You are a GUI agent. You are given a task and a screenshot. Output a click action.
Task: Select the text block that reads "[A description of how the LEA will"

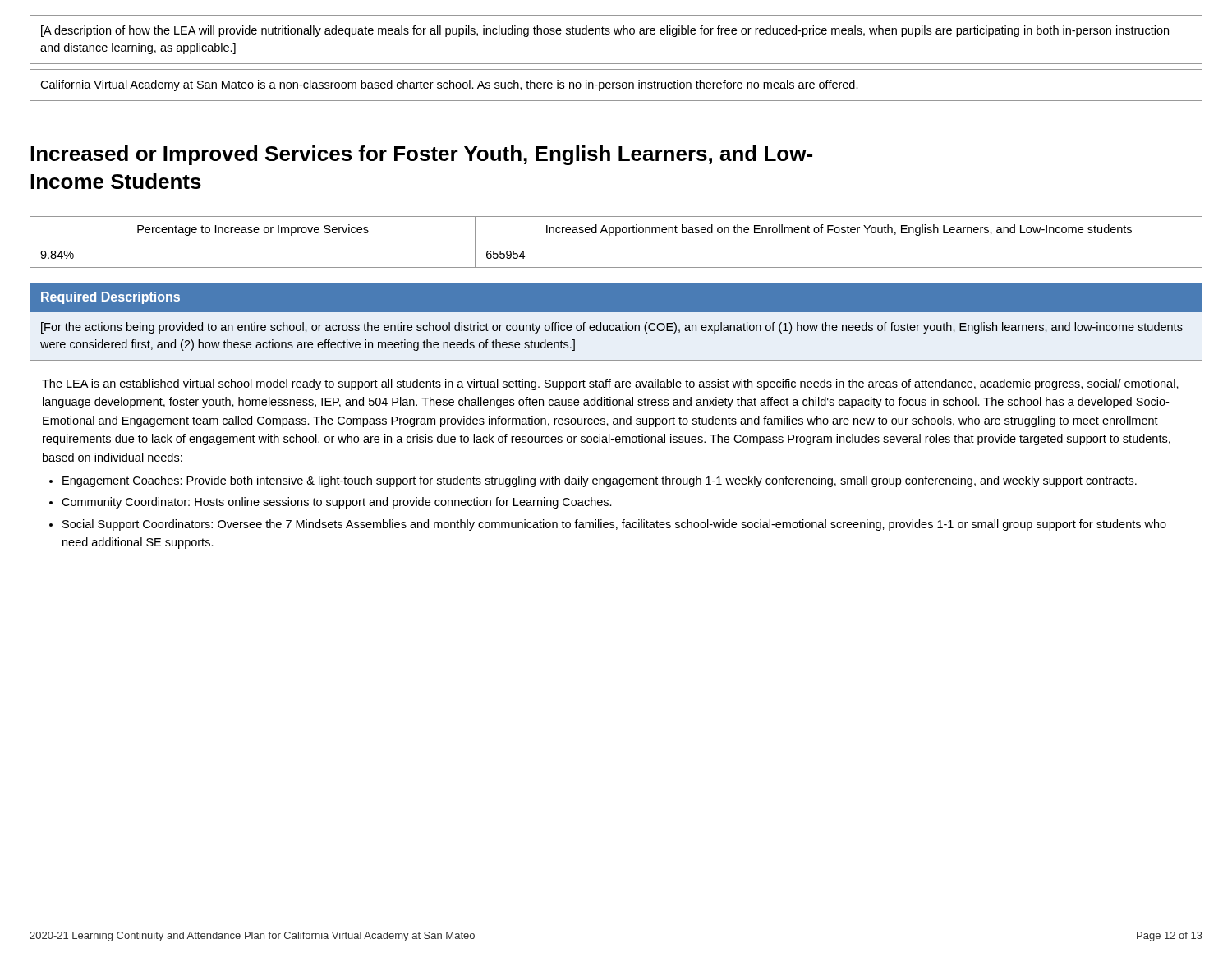(x=605, y=39)
